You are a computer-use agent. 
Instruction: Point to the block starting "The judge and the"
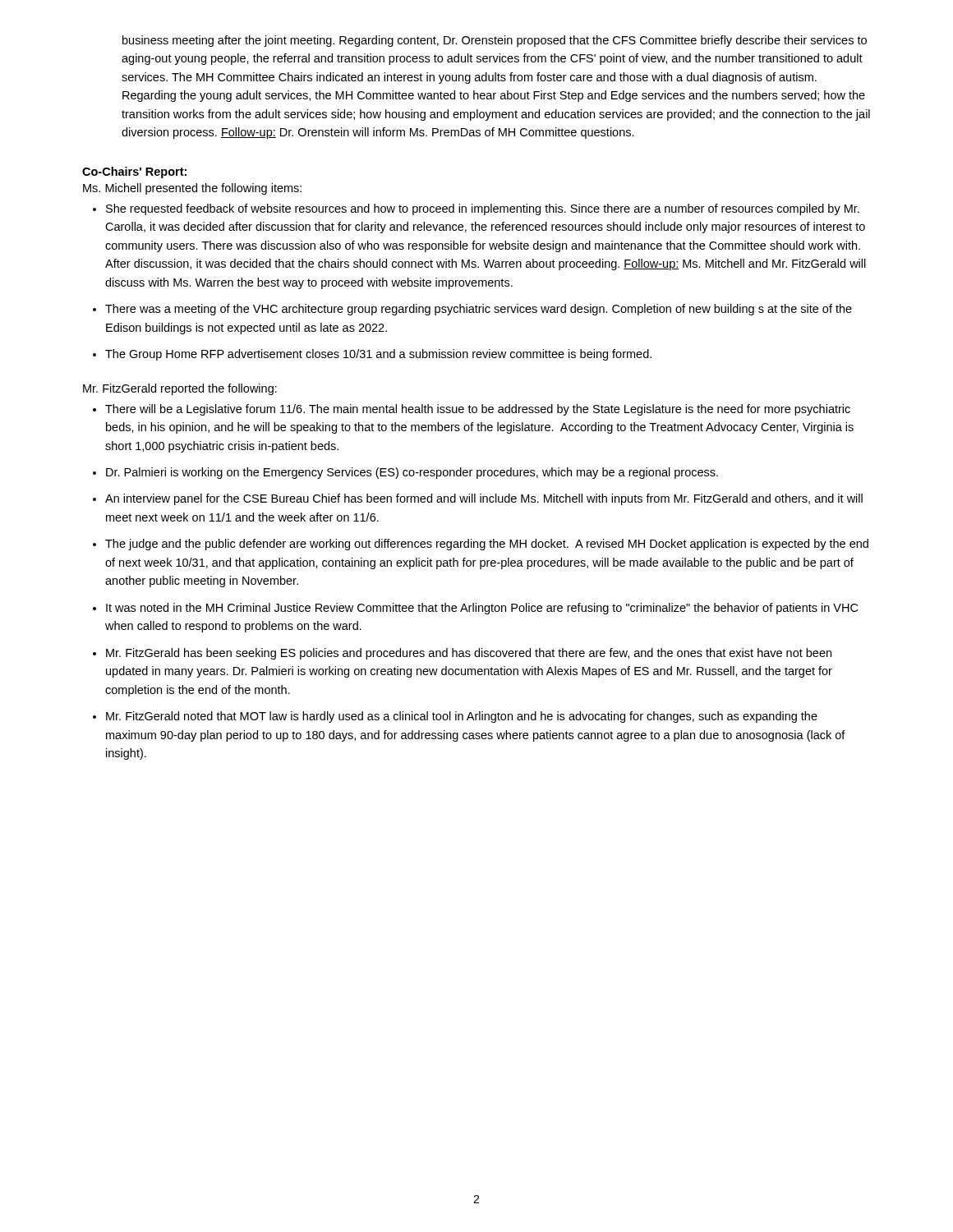pyautogui.click(x=487, y=562)
